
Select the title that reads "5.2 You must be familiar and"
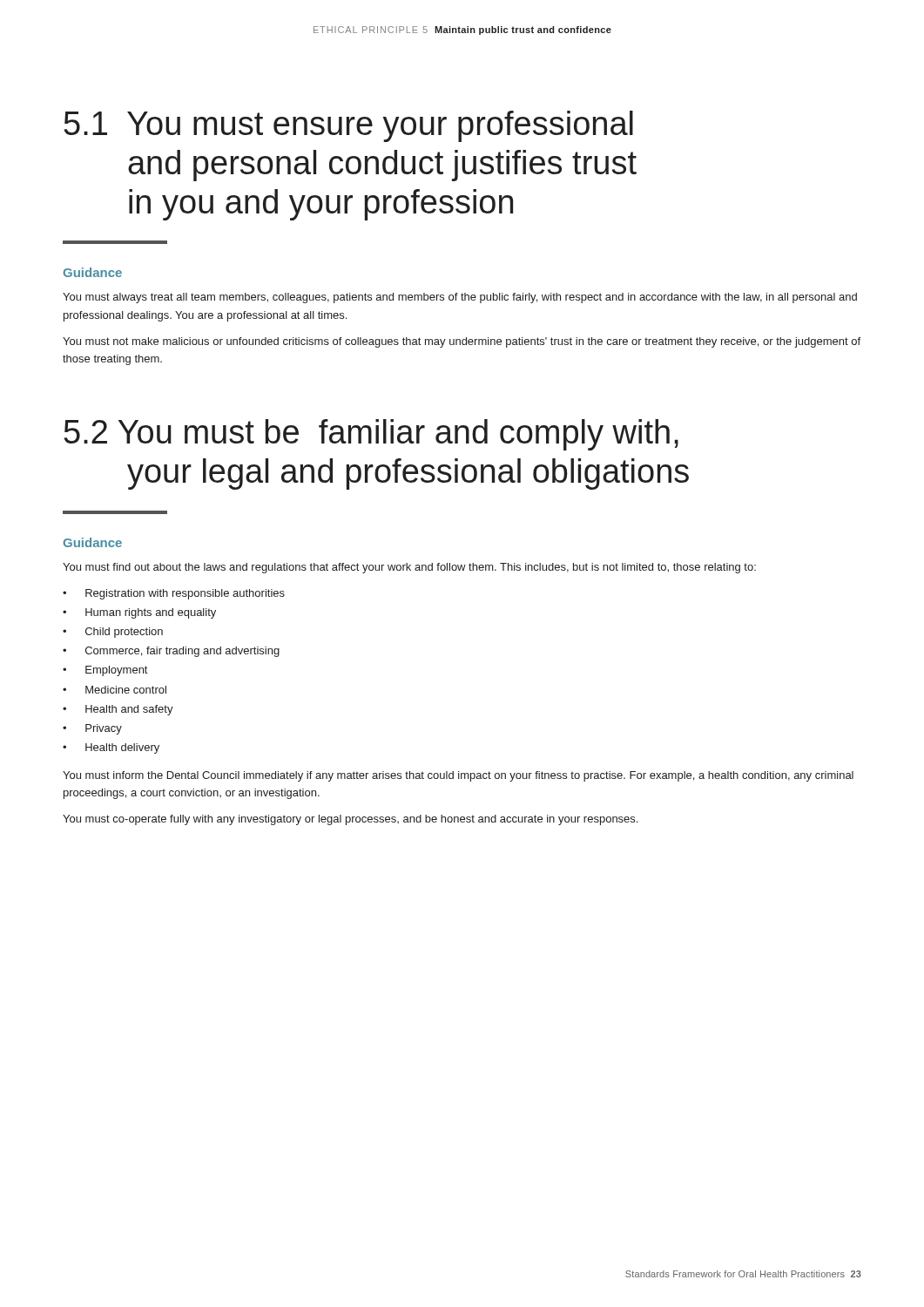(x=462, y=452)
